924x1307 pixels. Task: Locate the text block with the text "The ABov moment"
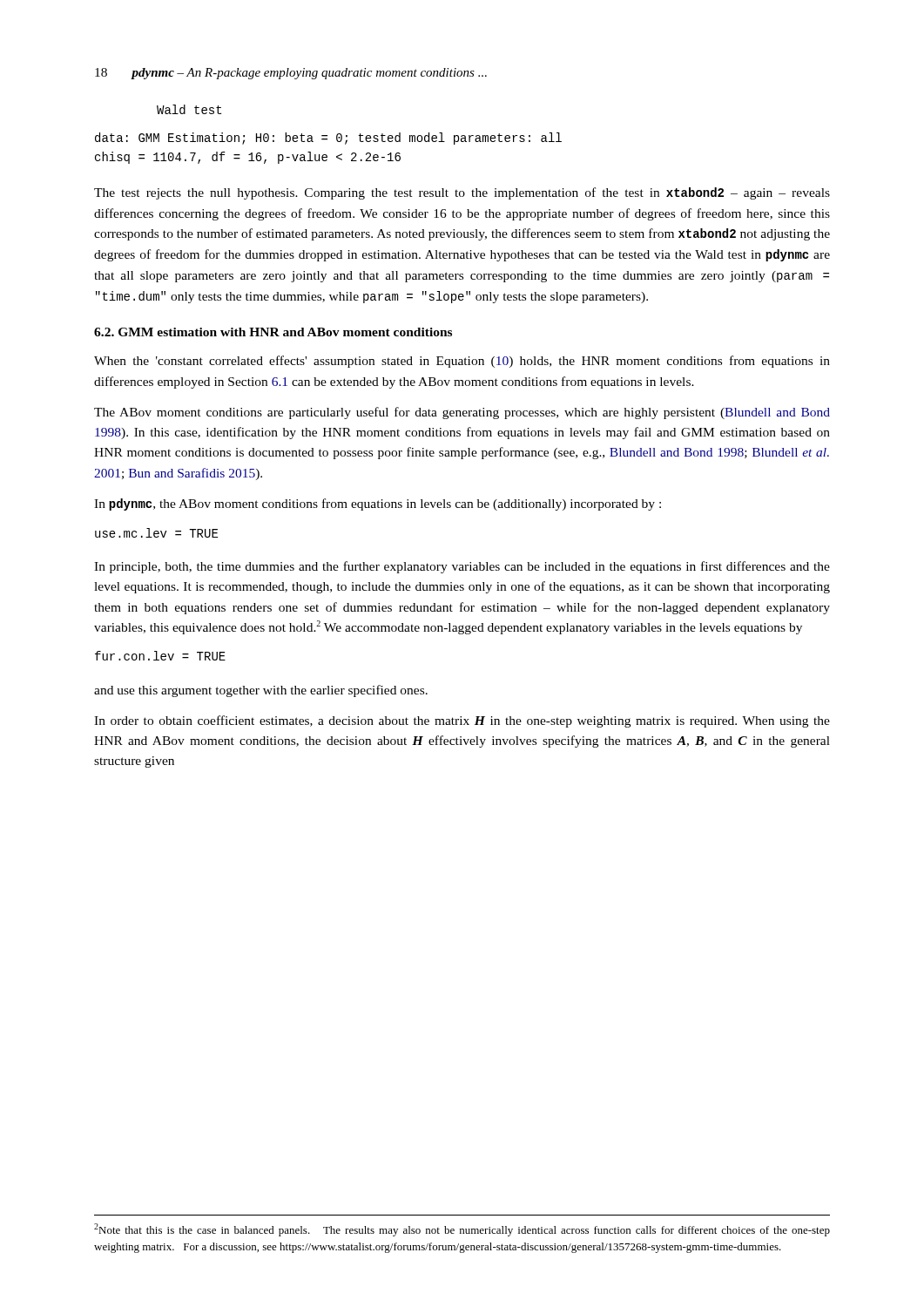point(462,442)
